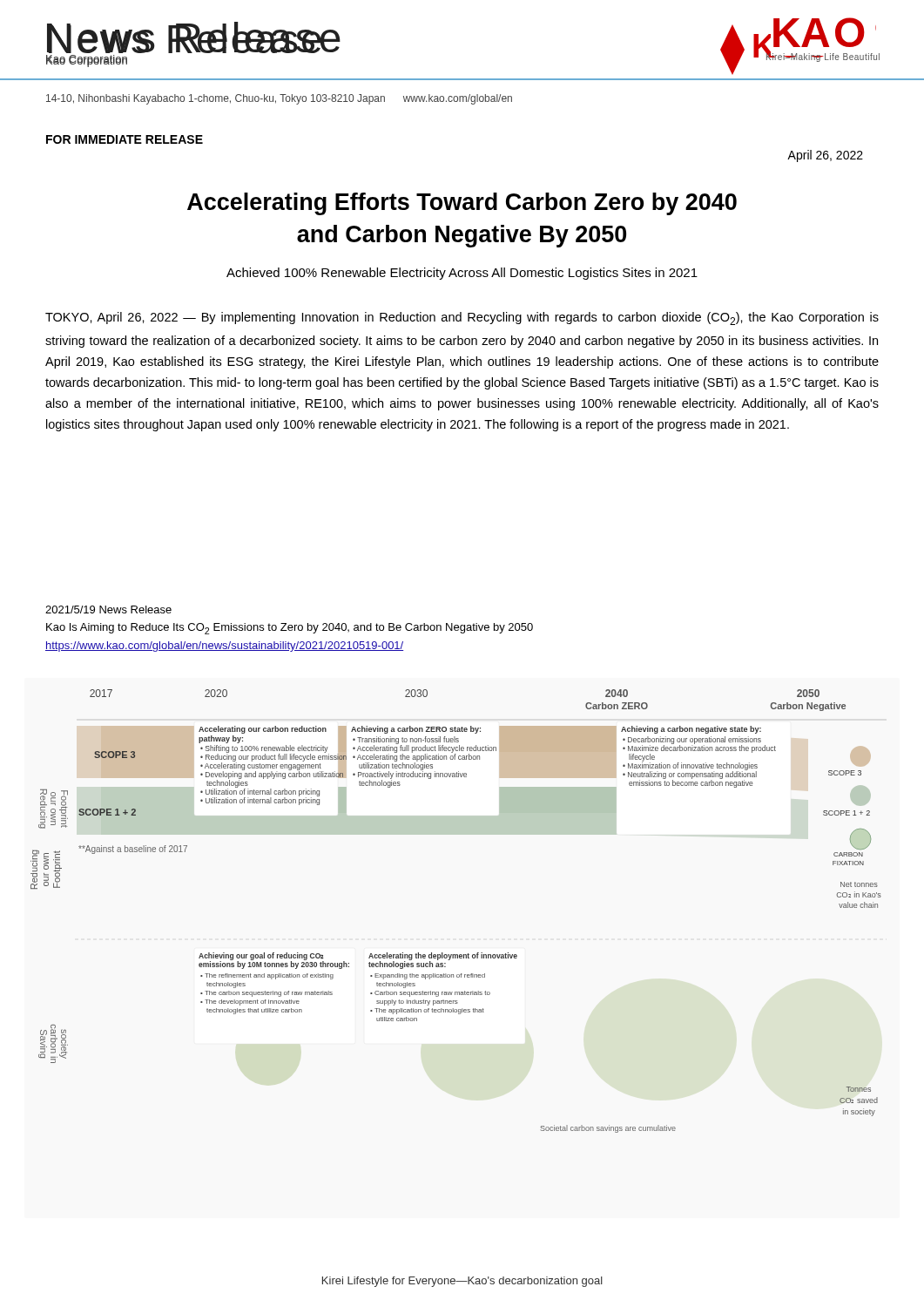The image size is (924, 1307).
Task: Where does it say "FOR IMMEDIATE RELEASE"?
Action: pos(124,139)
